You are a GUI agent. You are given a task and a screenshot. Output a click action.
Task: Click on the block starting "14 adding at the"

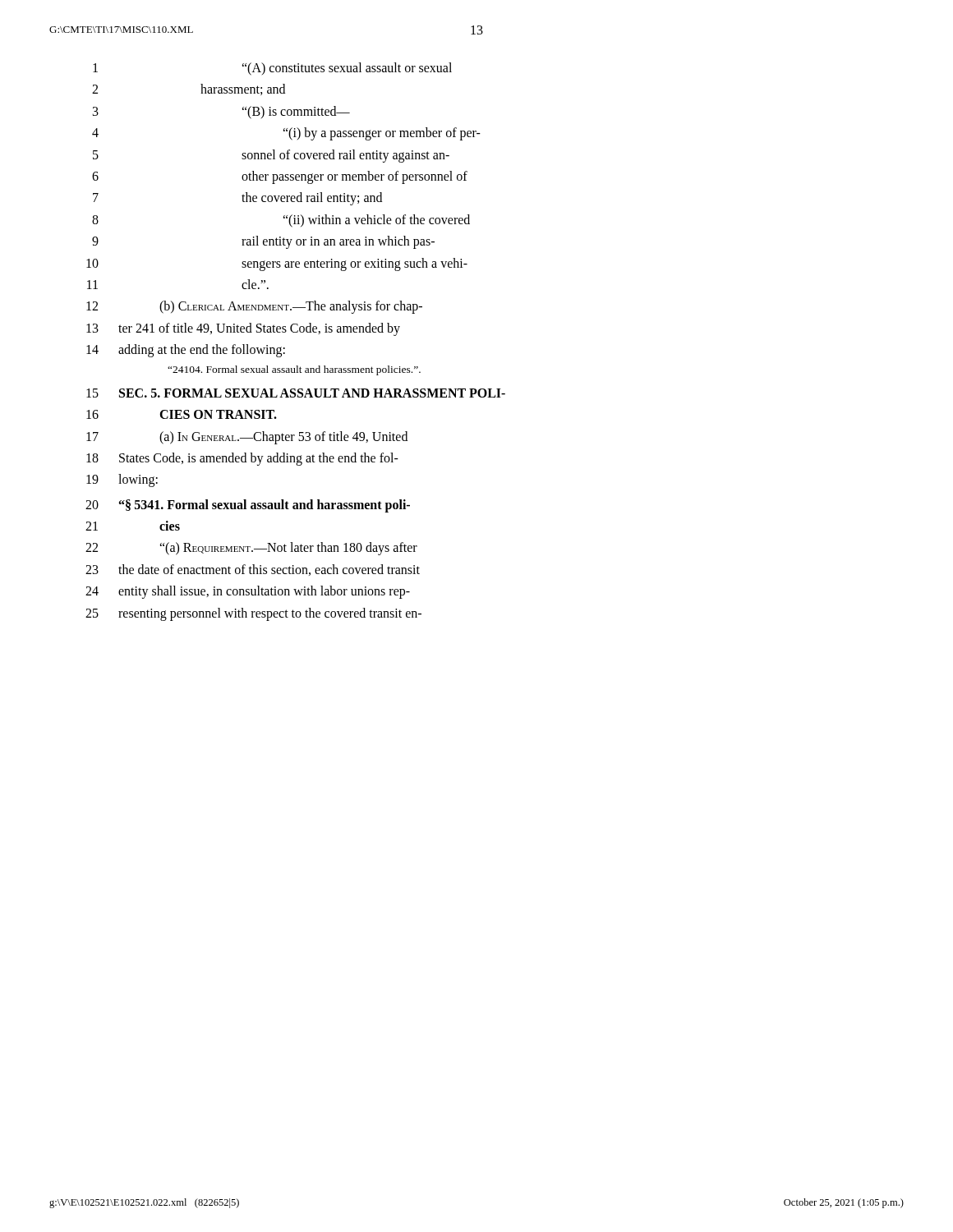pyautogui.click(x=186, y=351)
